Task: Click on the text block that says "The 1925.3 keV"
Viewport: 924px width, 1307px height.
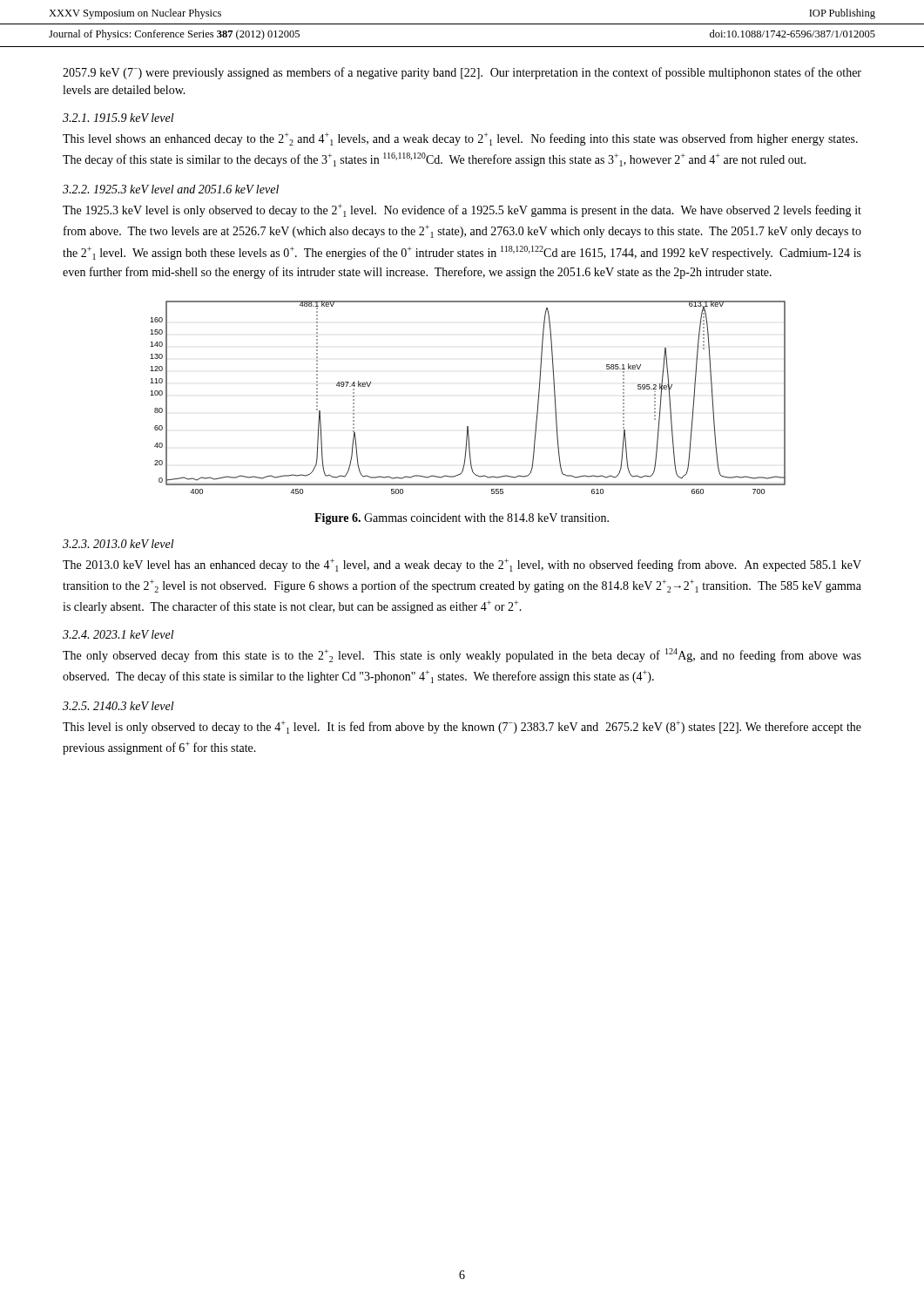Action: [x=462, y=240]
